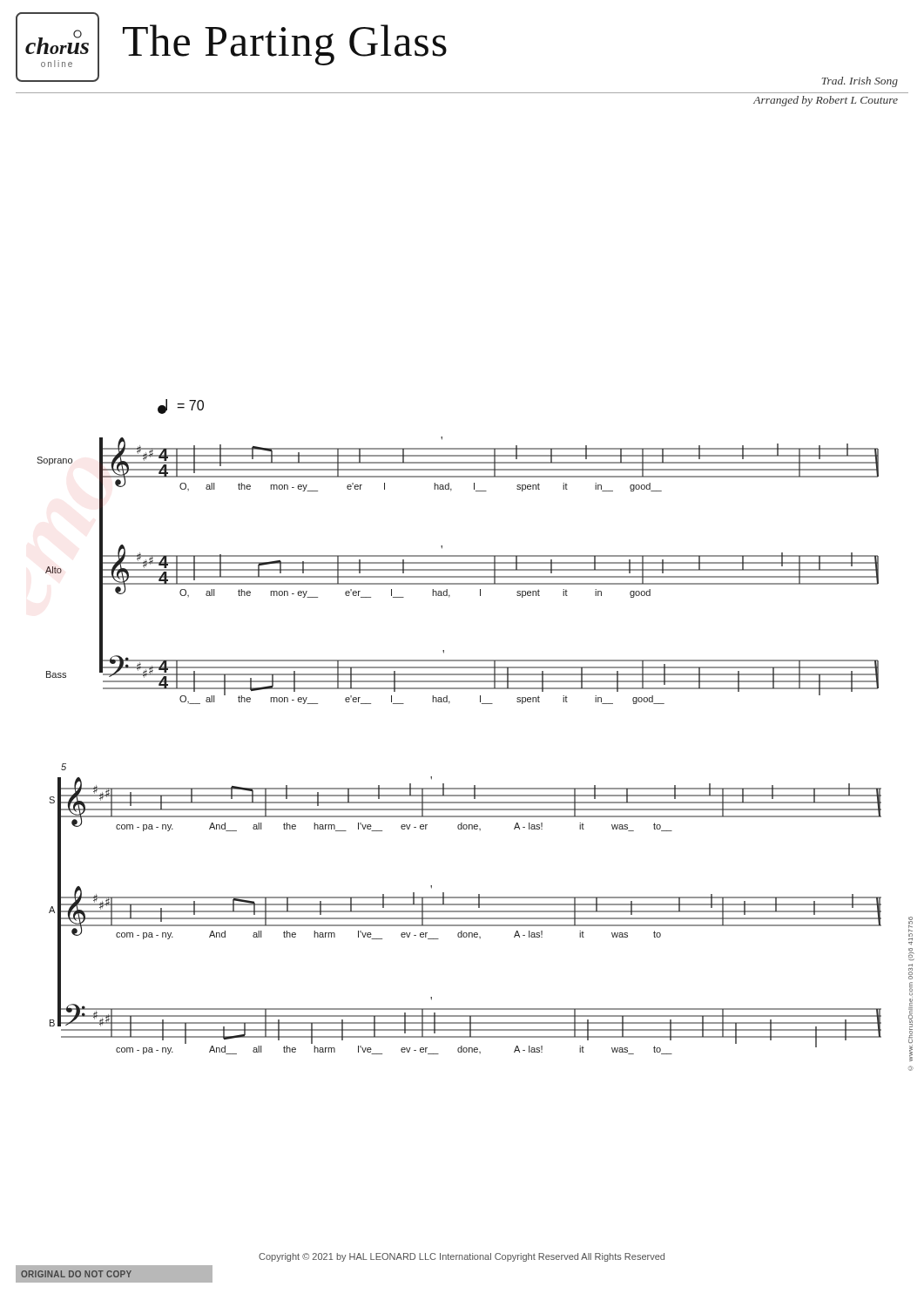
Task: Find the logo
Action: click(x=57, y=46)
